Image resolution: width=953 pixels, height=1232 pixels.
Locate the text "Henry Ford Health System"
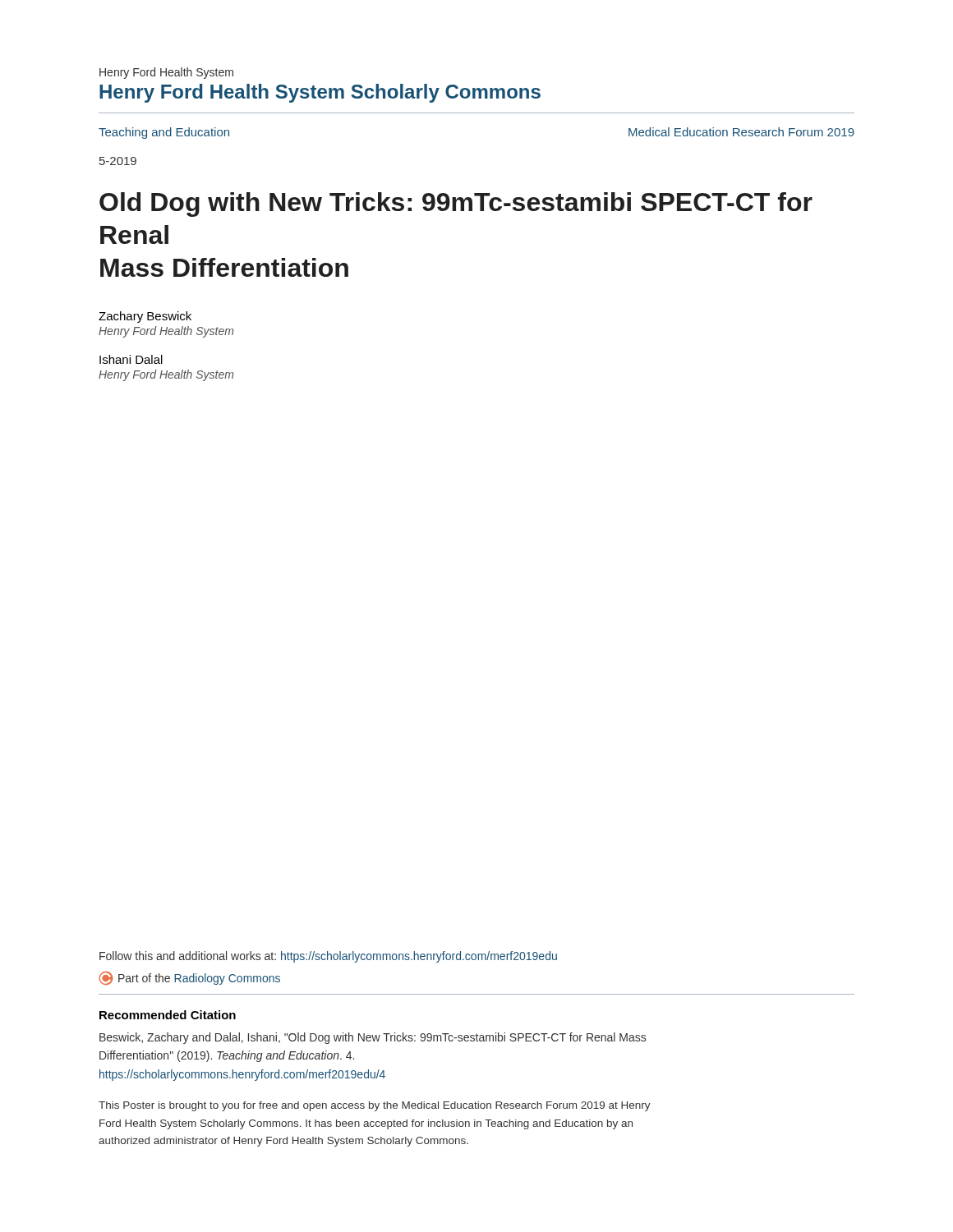coord(166,72)
